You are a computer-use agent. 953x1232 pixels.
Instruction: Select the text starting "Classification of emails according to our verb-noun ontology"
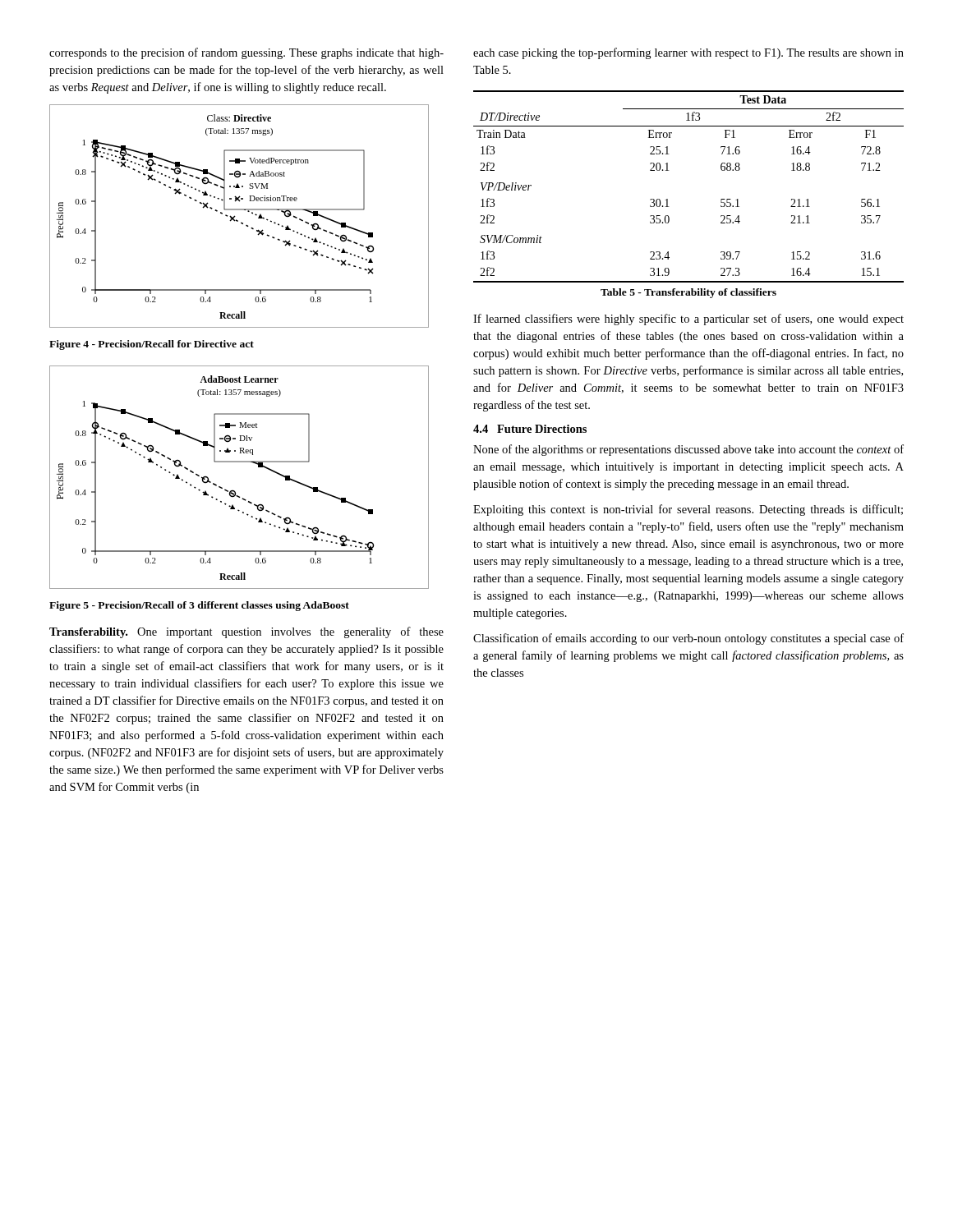tap(688, 656)
